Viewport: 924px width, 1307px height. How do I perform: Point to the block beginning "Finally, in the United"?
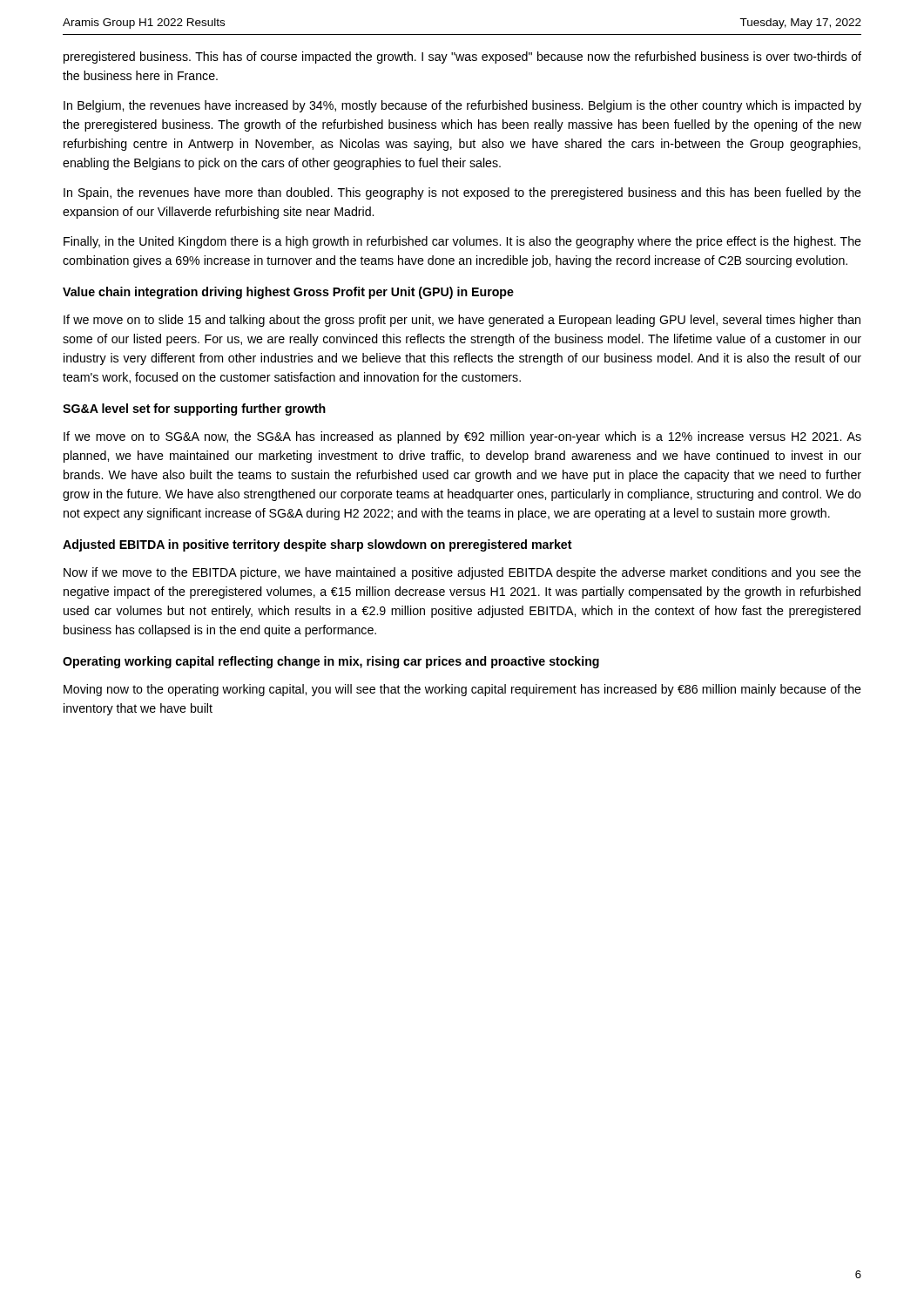click(x=462, y=251)
